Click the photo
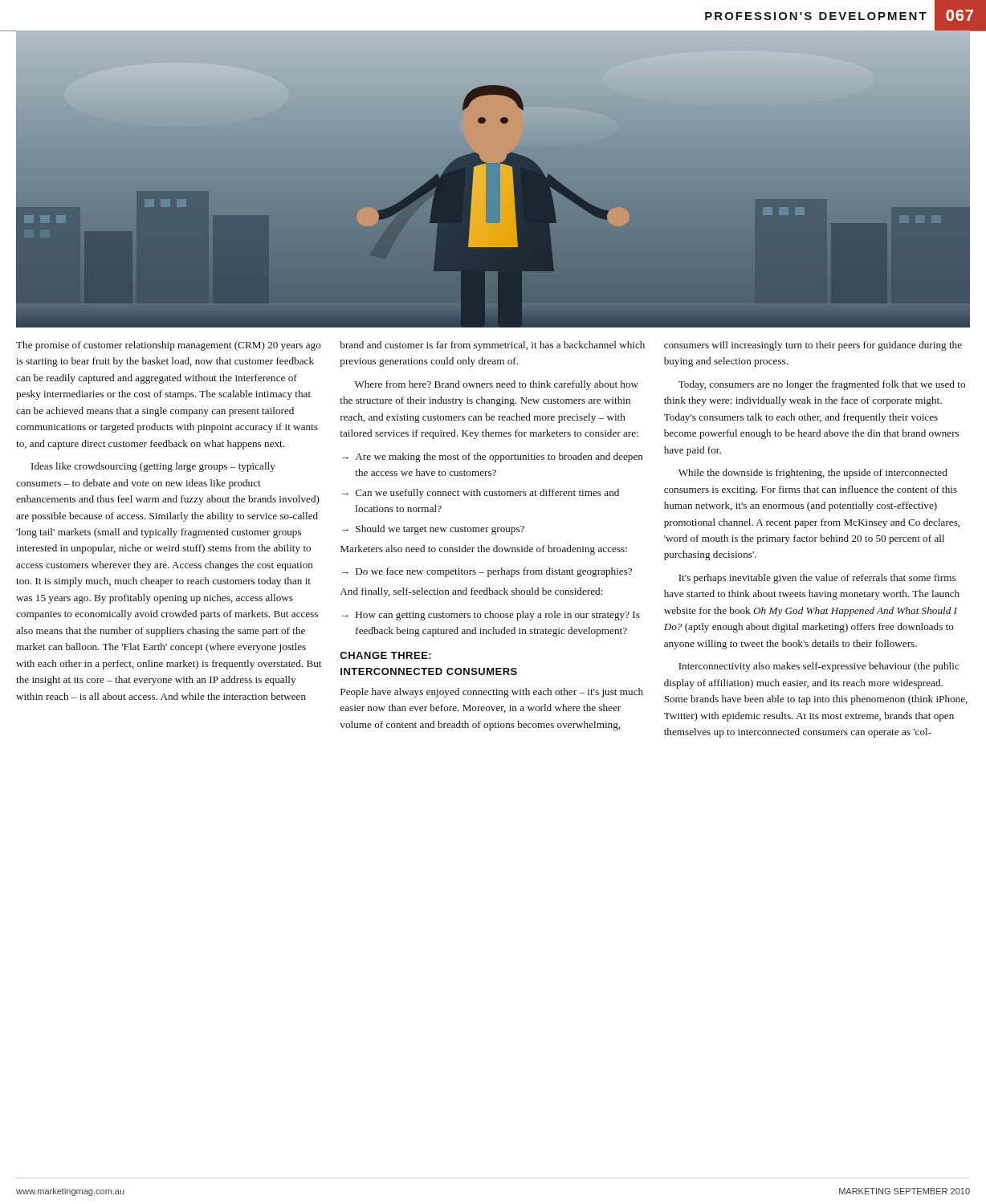986x1204 pixels. pos(493,179)
